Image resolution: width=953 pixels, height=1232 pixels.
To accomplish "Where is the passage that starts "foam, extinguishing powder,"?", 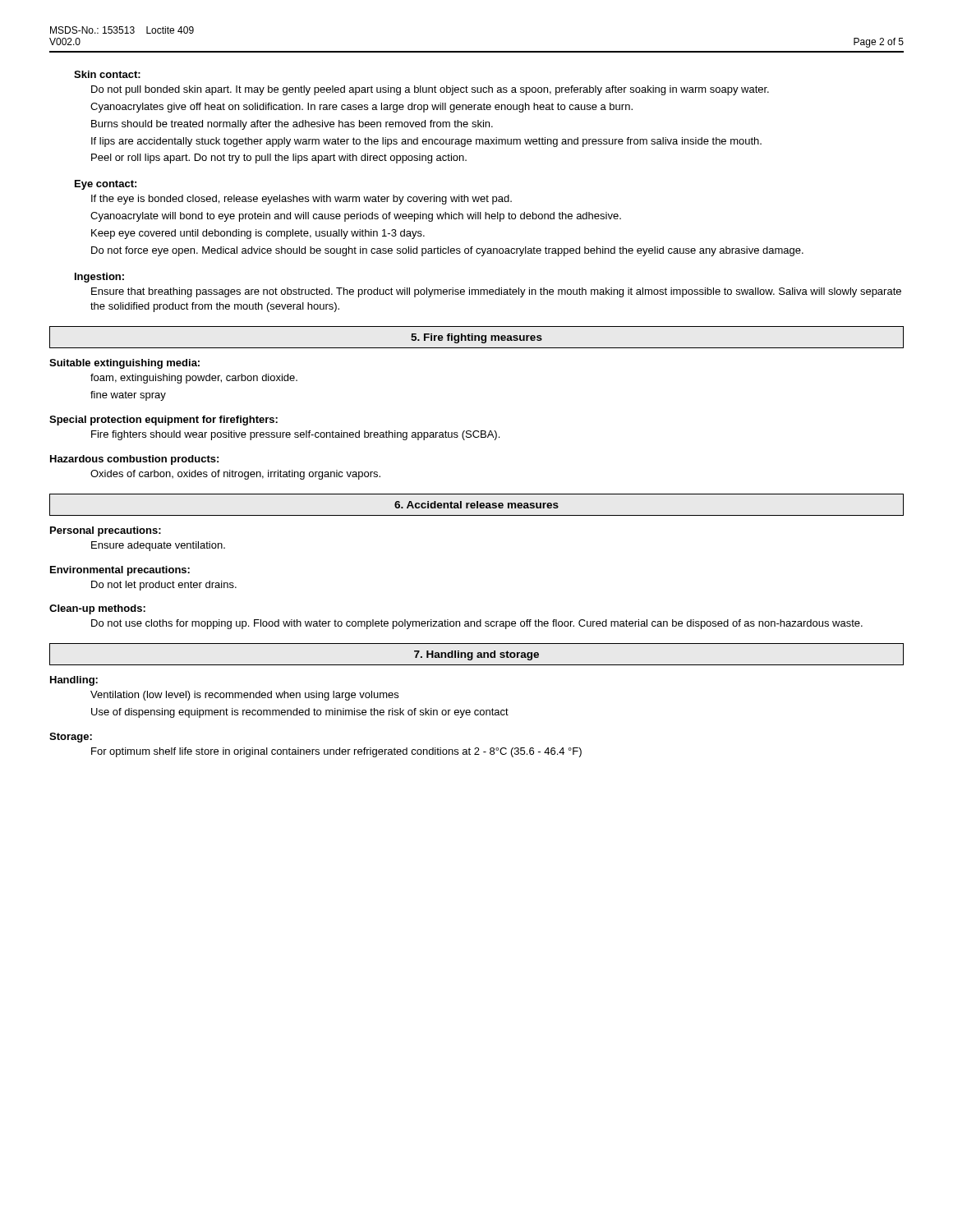I will coord(194,378).
